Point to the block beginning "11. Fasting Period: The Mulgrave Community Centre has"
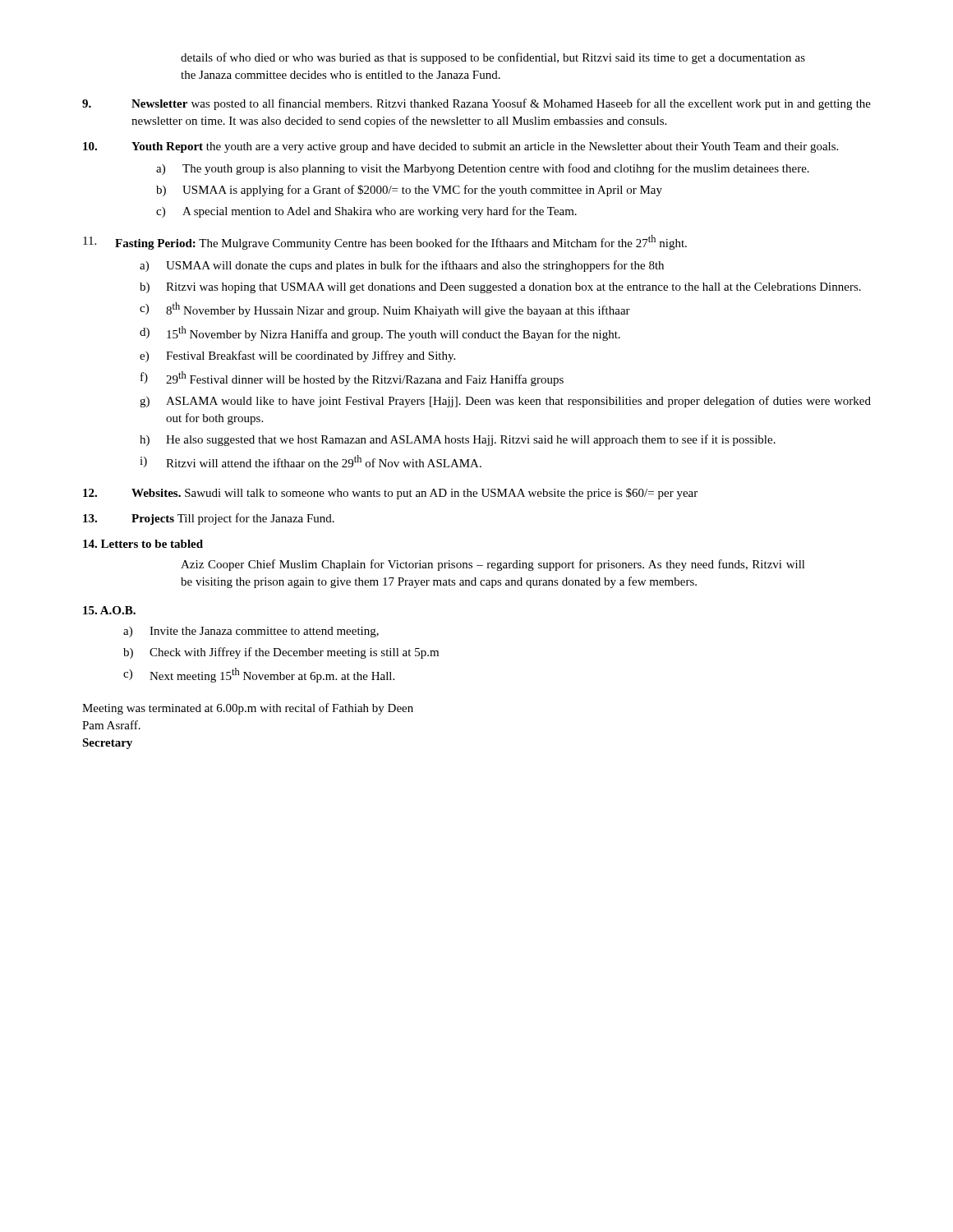This screenshot has width=953, height=1232. (x=385, y=242)
